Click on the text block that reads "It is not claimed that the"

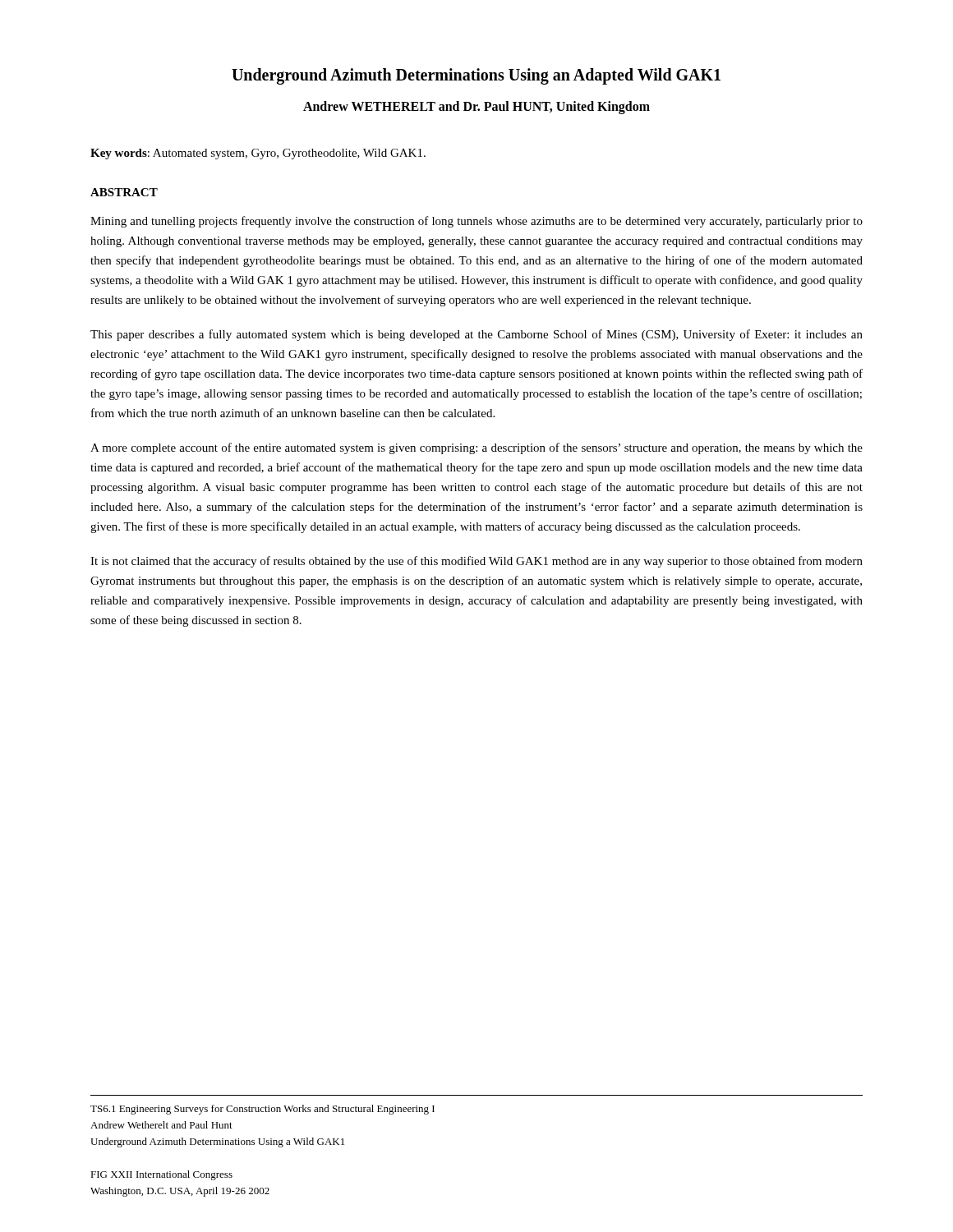[x=476, y=590]
